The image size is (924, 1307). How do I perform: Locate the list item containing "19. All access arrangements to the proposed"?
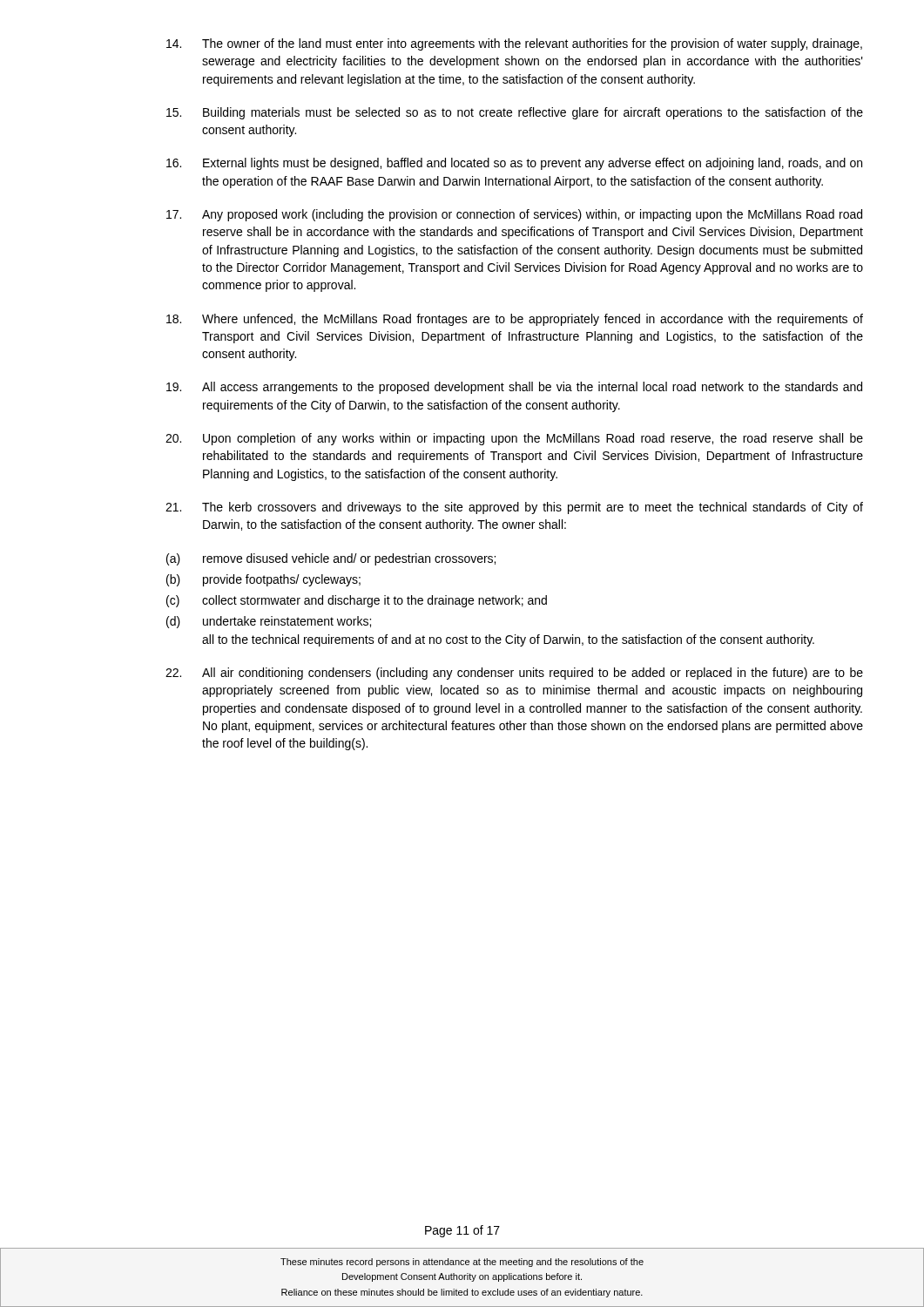514,396
